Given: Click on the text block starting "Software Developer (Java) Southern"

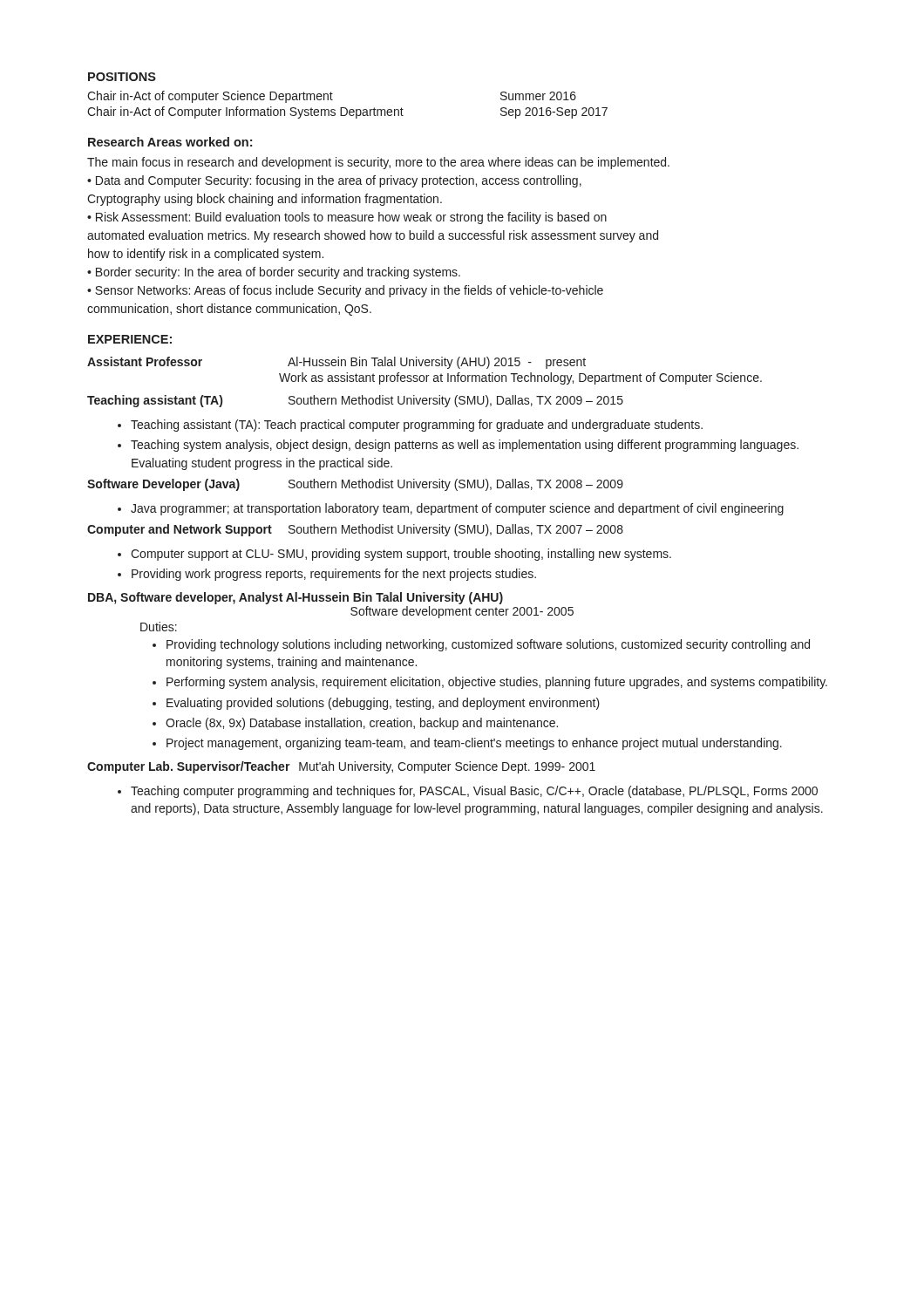Looking at the screenshot, I should 462,484.
